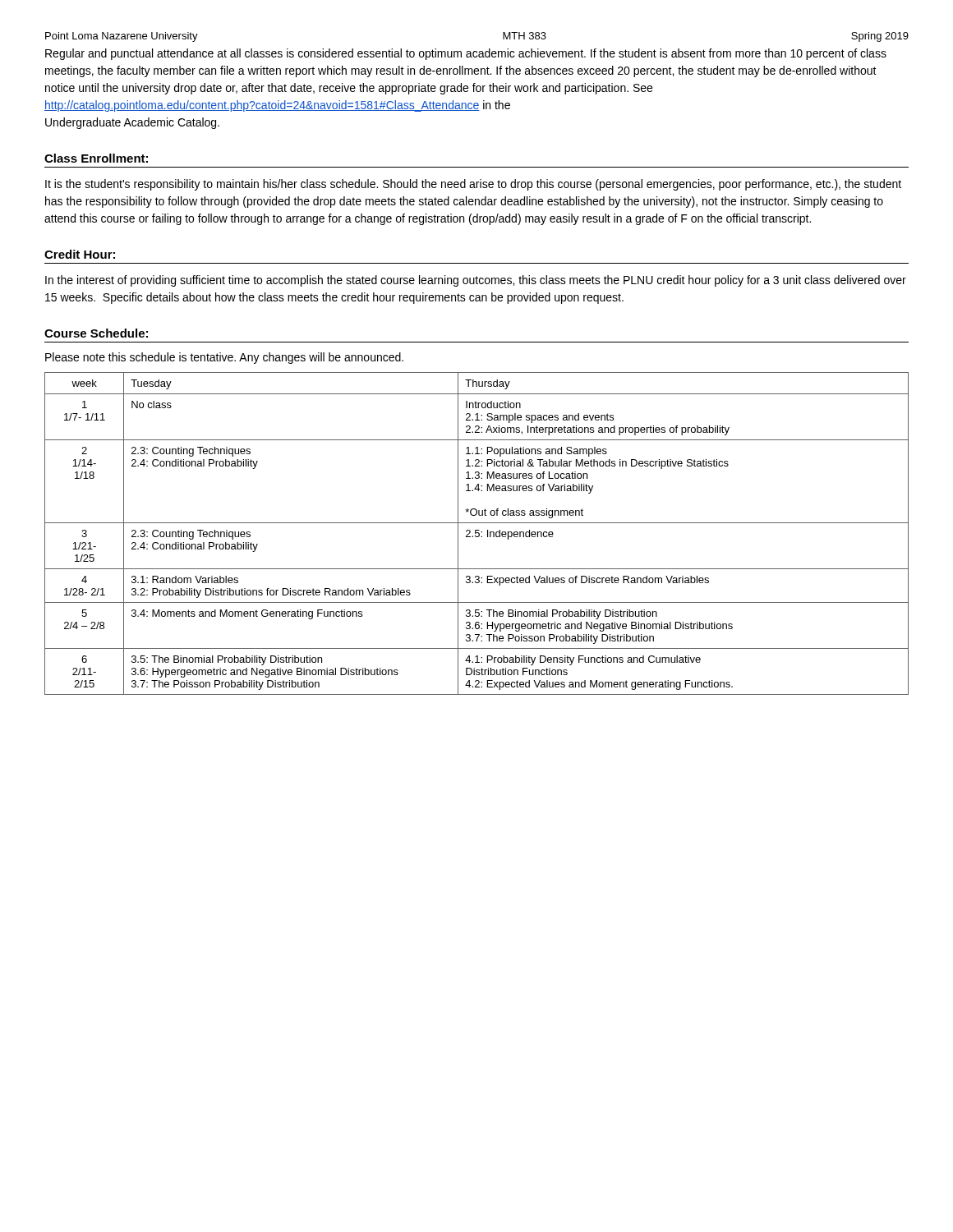Click on the section header that says "Course Schedule:"
Viewport: 953px width, 1232px height.
click(x=97, y=333)
